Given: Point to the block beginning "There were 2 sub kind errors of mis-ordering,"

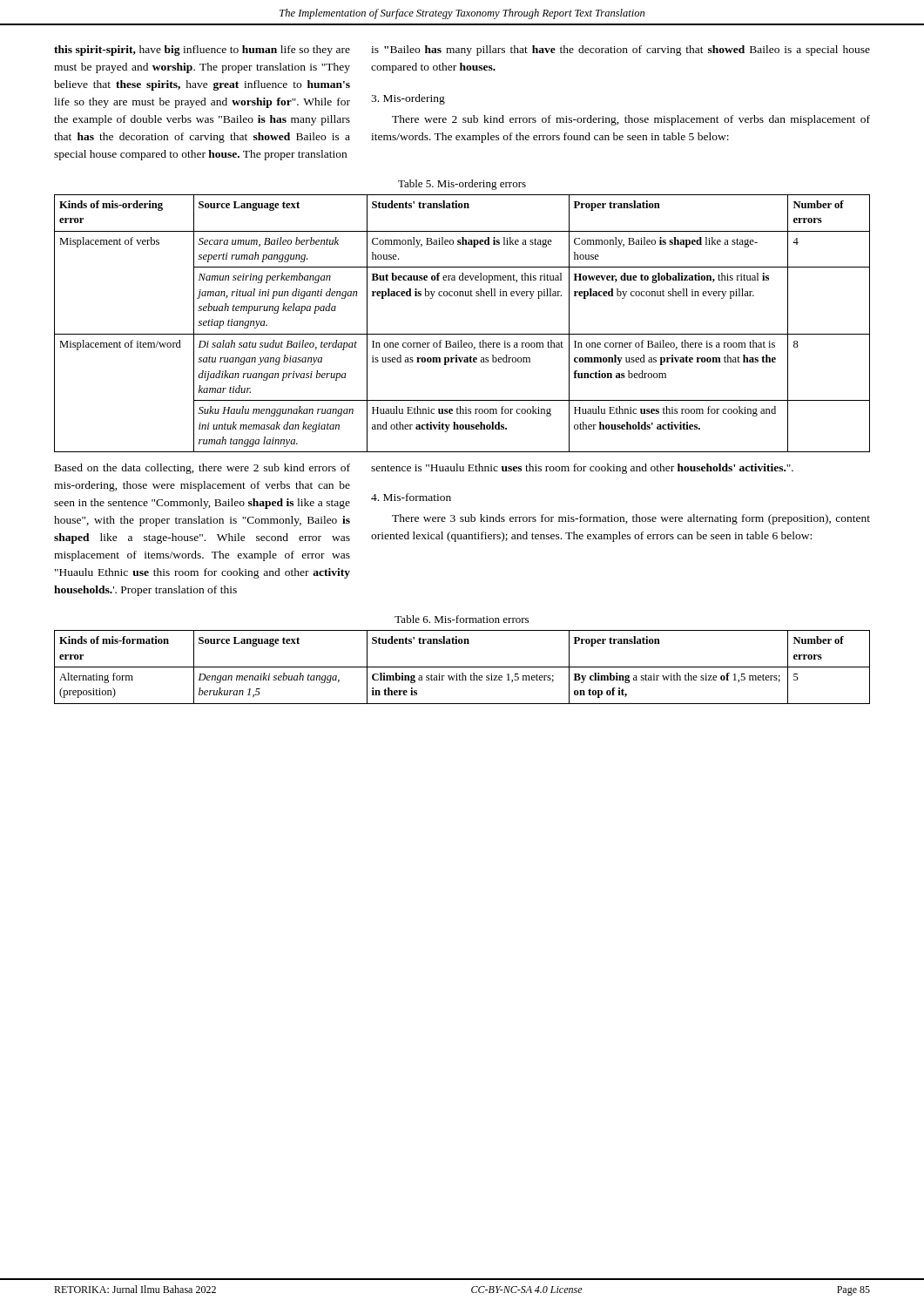Looking at the screenshot, I should click(x=621, y=127).
